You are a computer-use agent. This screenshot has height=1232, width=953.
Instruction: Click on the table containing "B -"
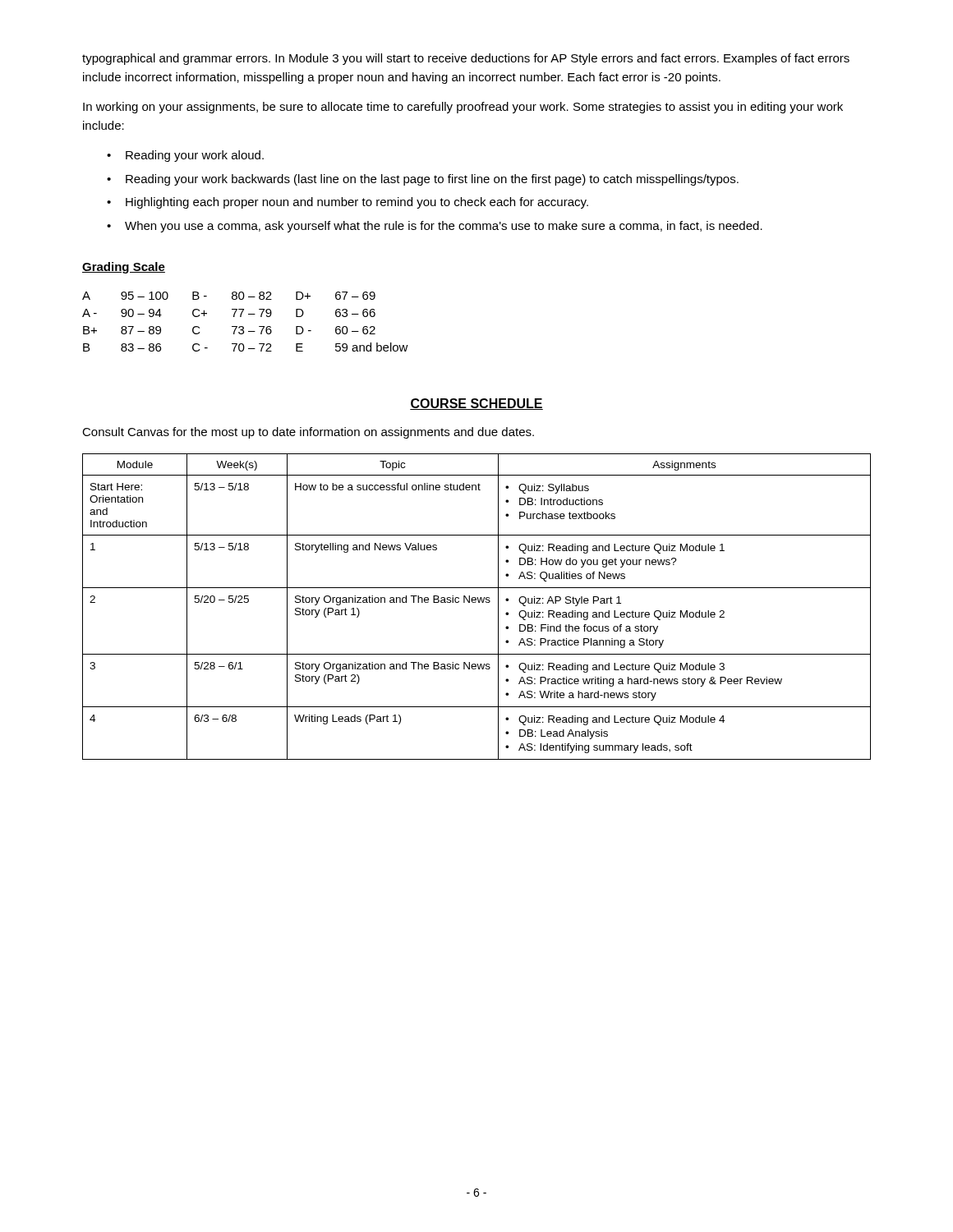point(476,321)
